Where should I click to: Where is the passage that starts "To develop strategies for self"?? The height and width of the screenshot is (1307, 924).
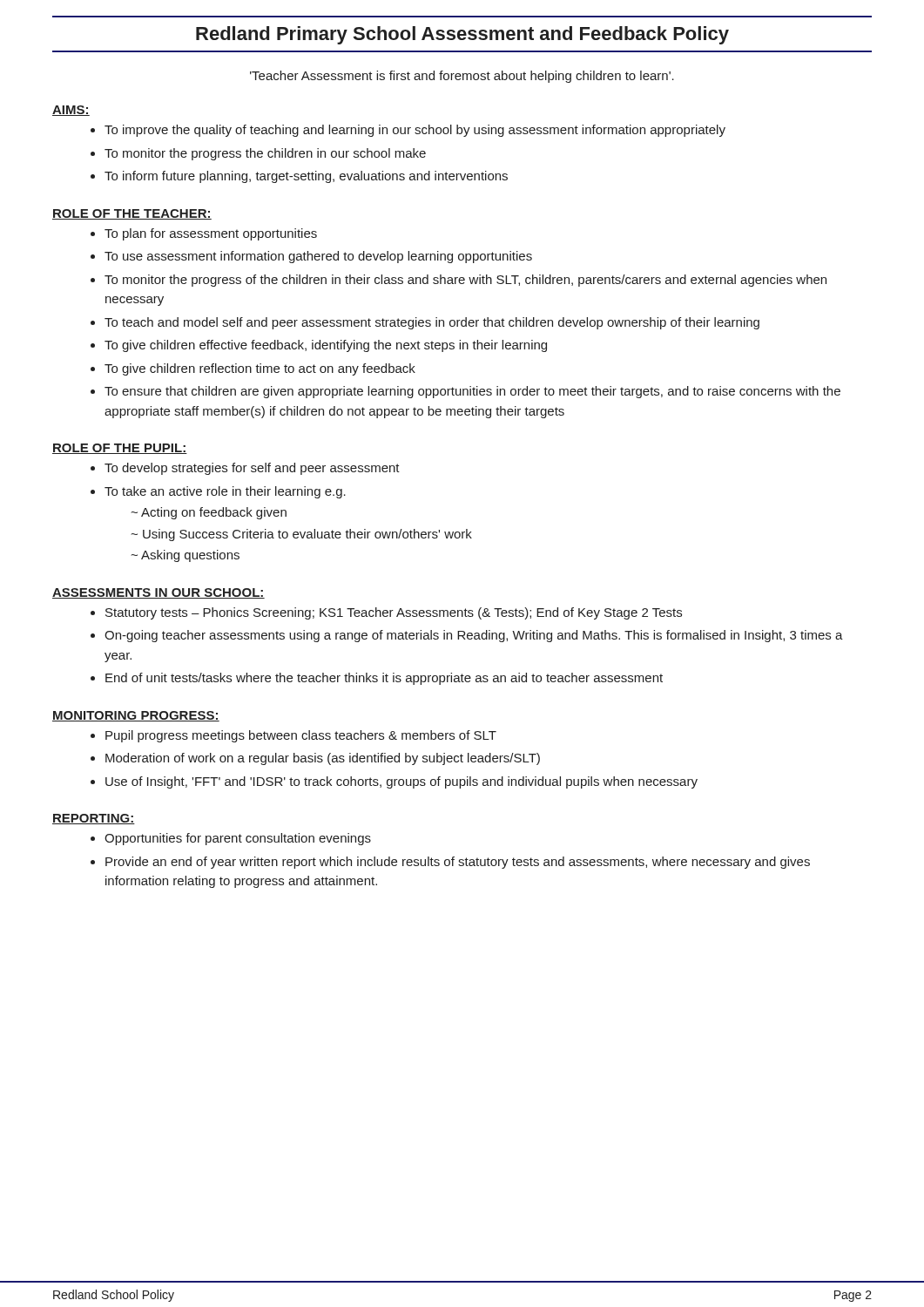coord(252,467)
